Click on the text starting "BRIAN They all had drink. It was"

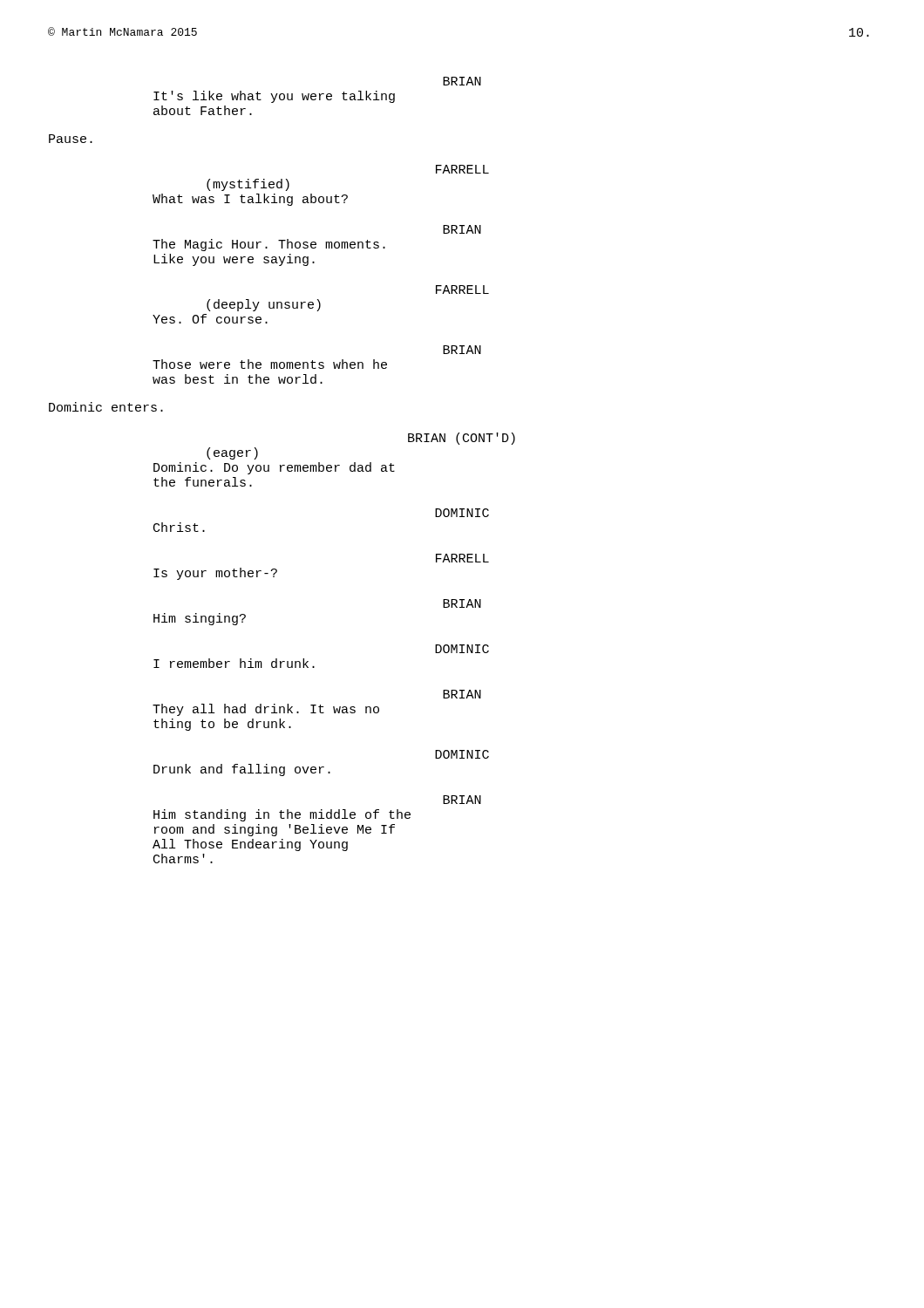(x=462, y=694)
